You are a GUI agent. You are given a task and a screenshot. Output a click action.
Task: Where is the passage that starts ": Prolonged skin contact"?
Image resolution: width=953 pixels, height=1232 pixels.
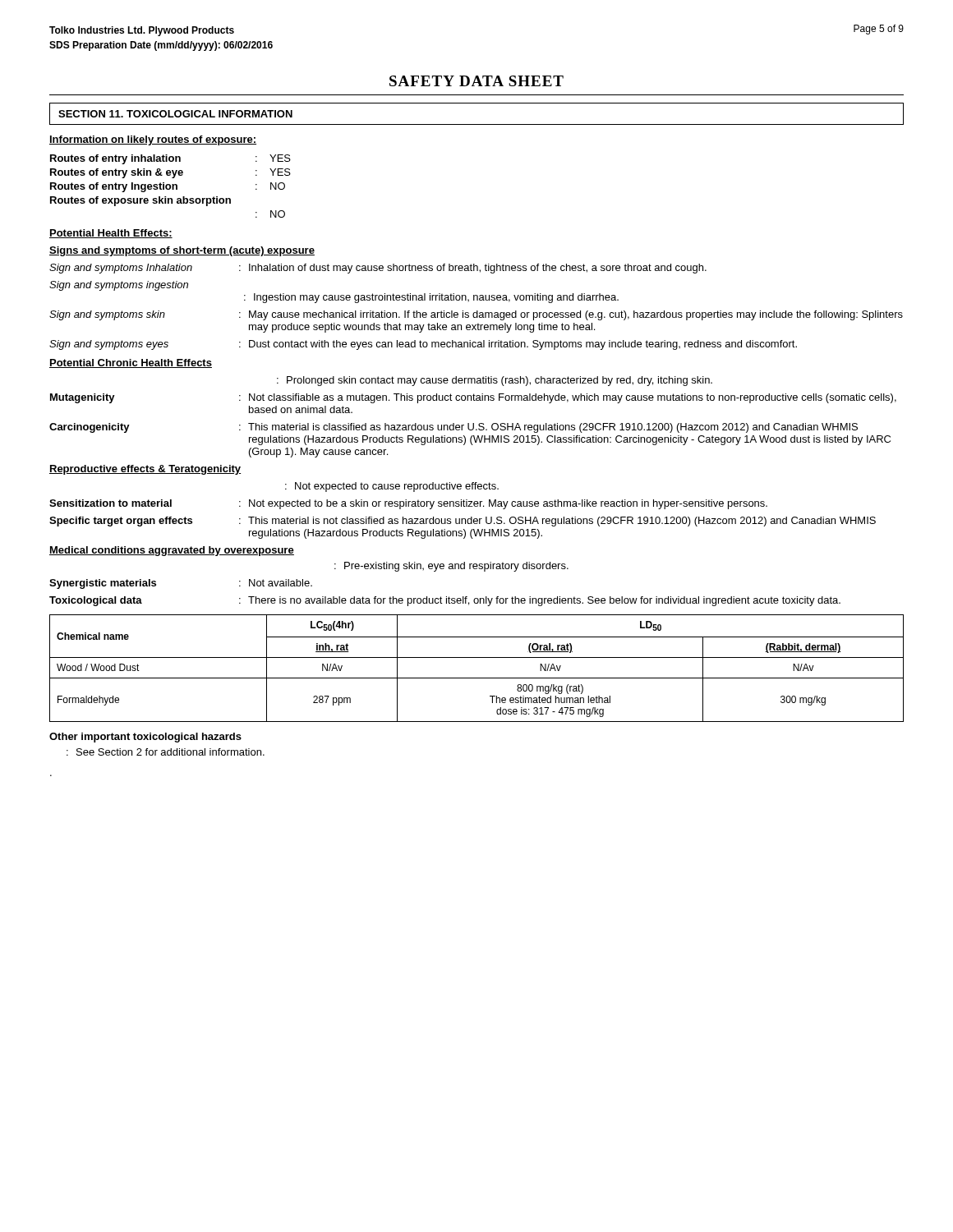476,380
